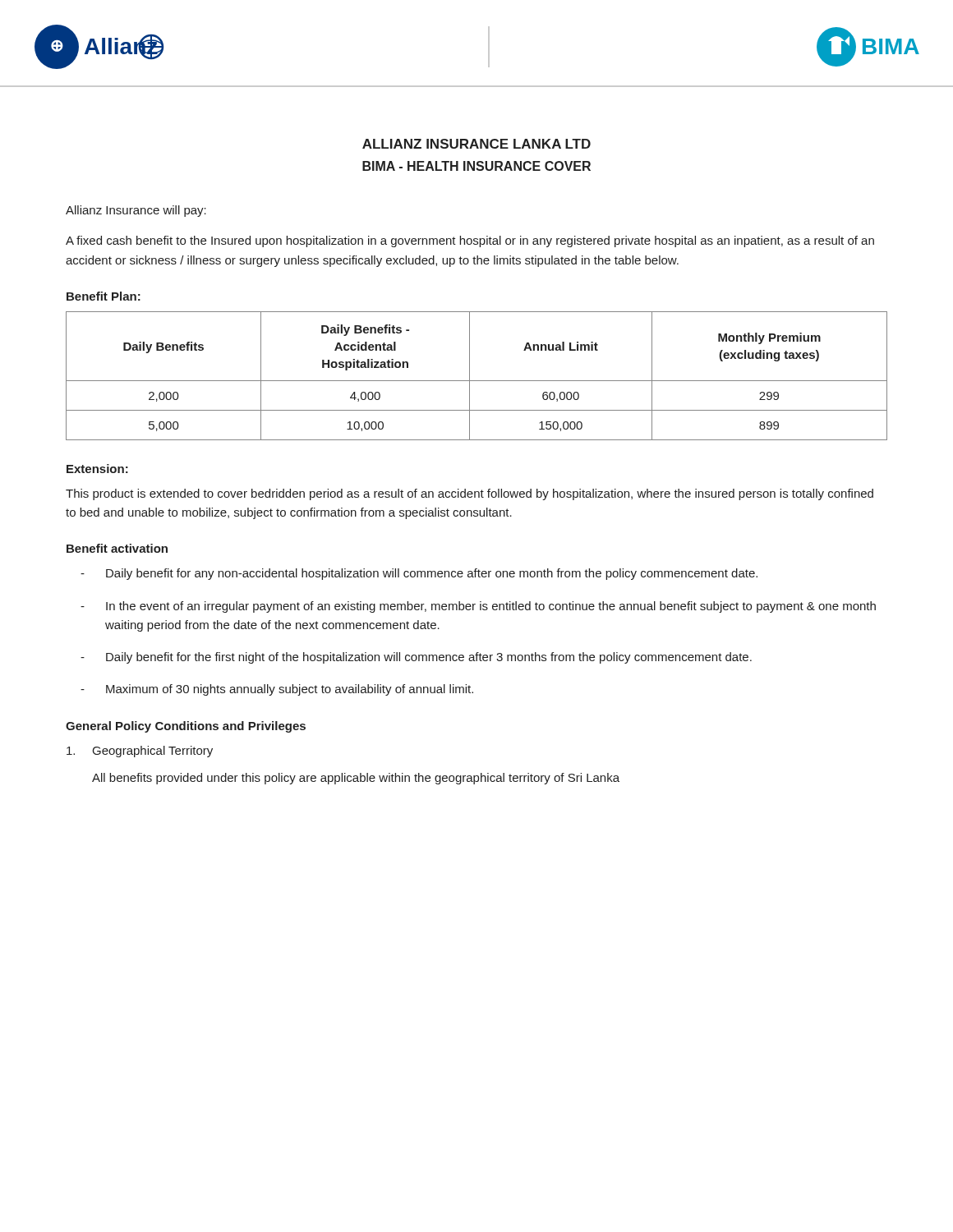Locate the table with the text "Monthly Premium (excluding"

pyautogui.click(x=476, y=376)
